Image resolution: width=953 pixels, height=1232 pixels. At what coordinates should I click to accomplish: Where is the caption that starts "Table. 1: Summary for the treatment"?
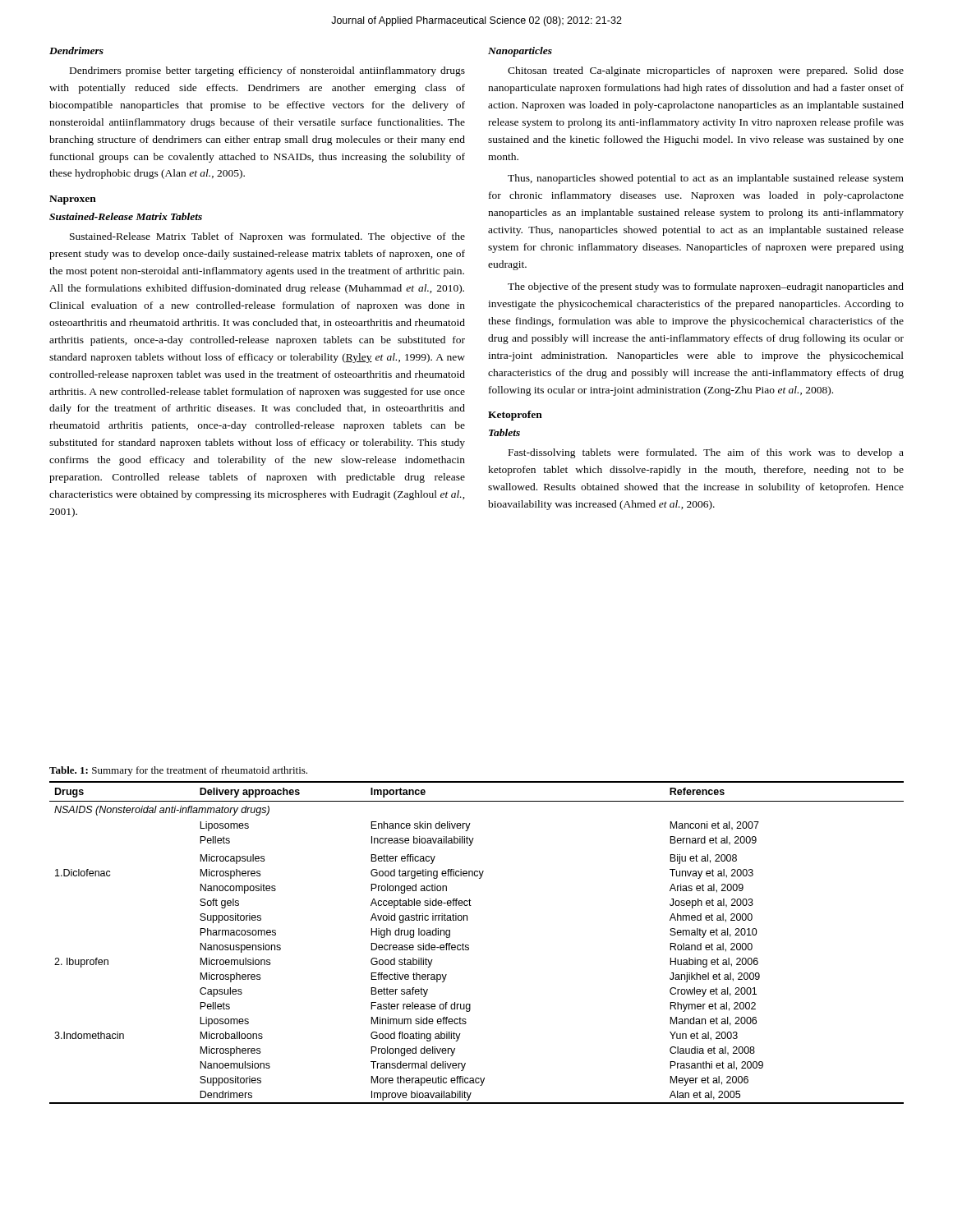[179, 770]
